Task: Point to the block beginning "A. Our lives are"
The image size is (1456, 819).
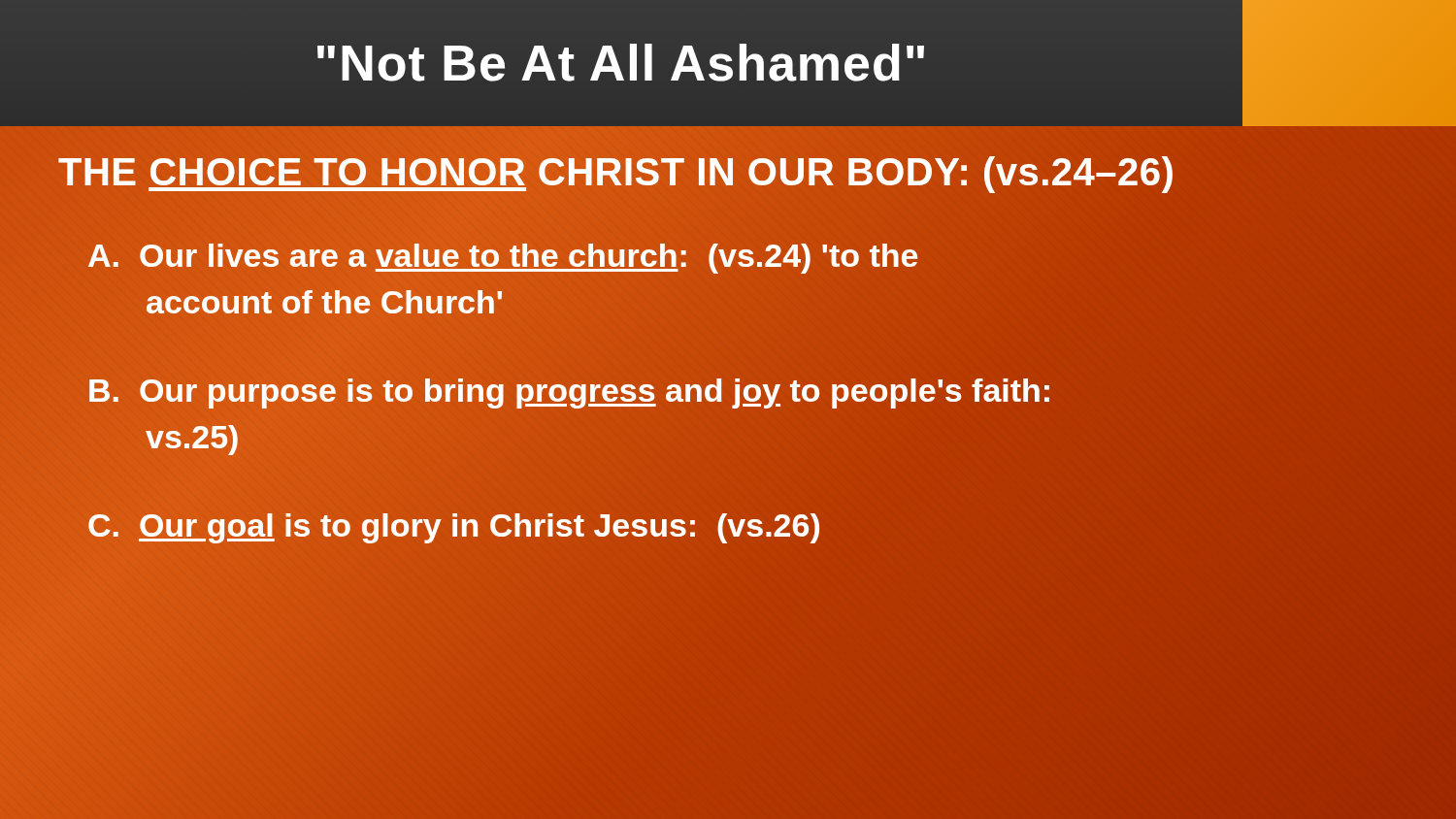Action: pyautogui.click(x=503, y=278)
